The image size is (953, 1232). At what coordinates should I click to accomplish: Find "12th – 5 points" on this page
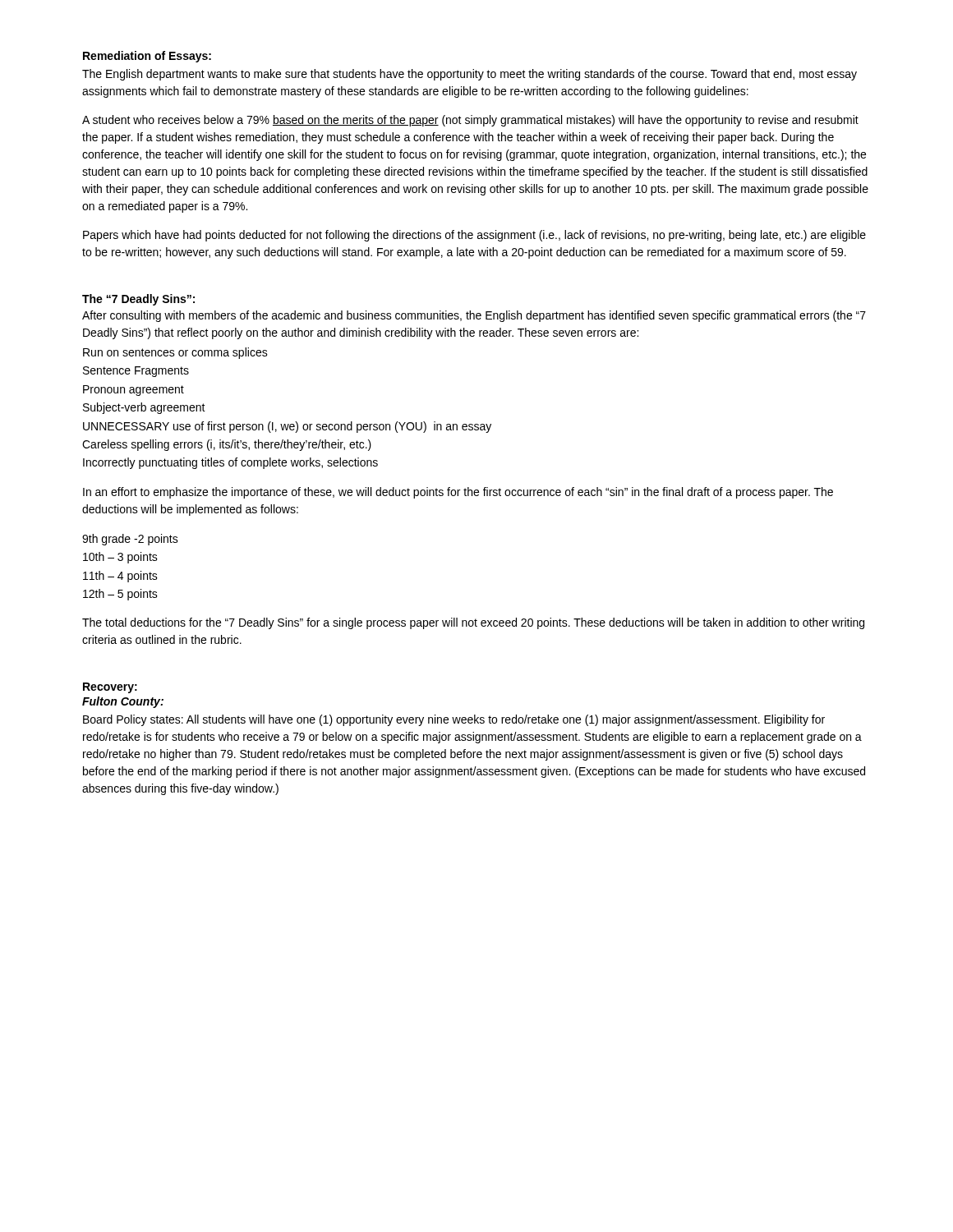click(x=120, y=594)
